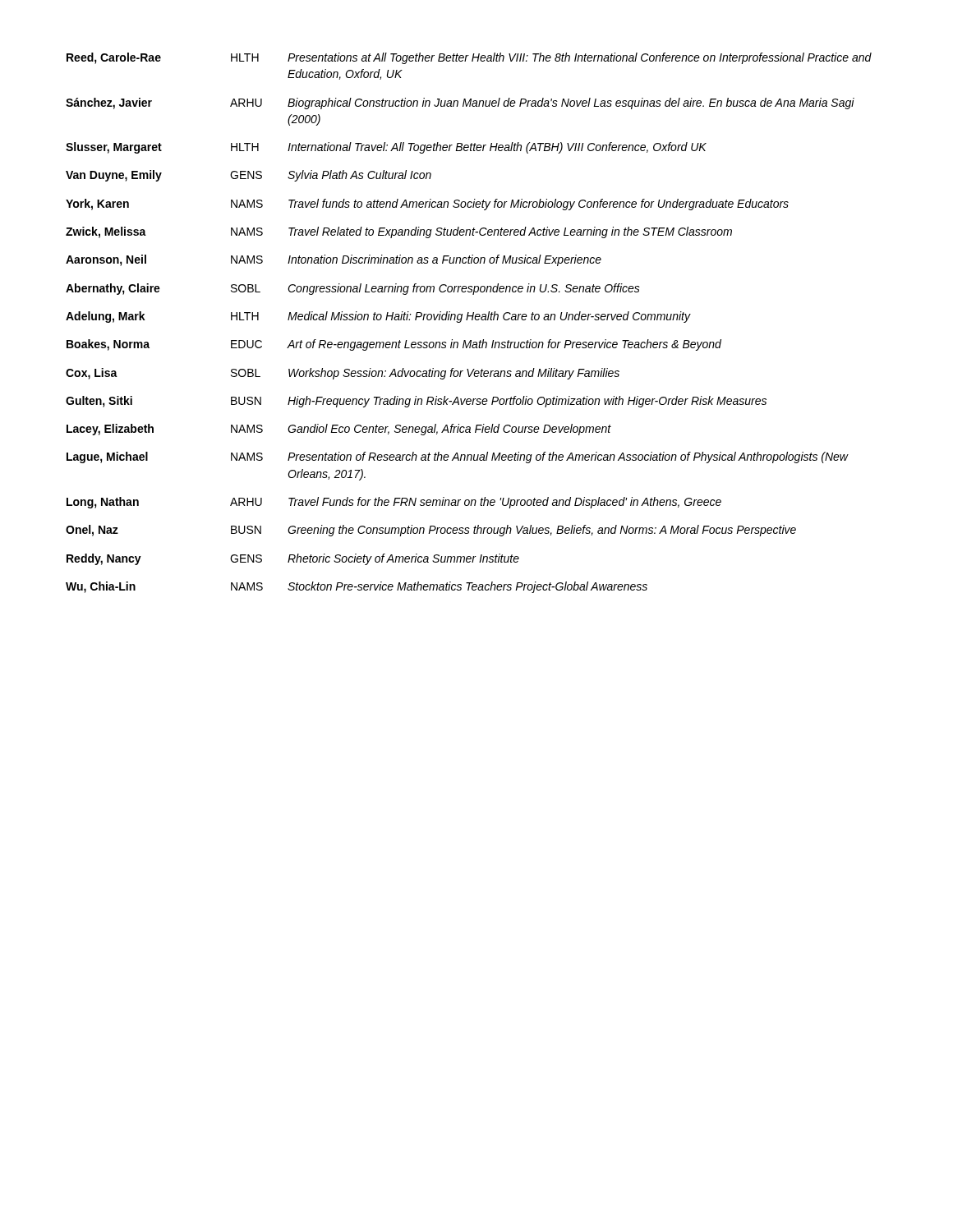Locate the text starting "Slusser, Margaret HLTH International"
This screenshot has height=1232, width=953.
476,147
